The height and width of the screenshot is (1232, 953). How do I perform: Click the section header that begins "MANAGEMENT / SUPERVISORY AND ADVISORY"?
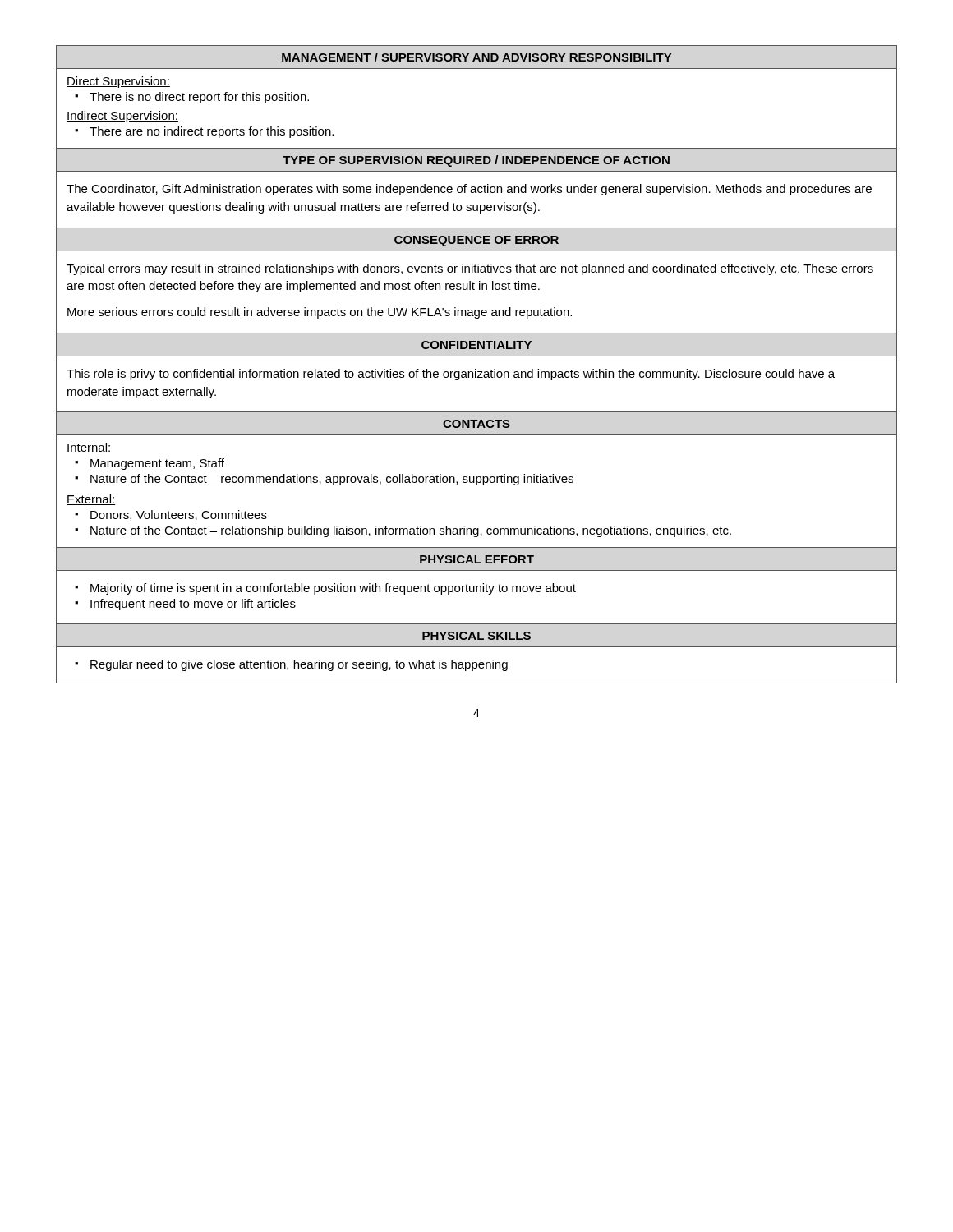click(476, 57)
